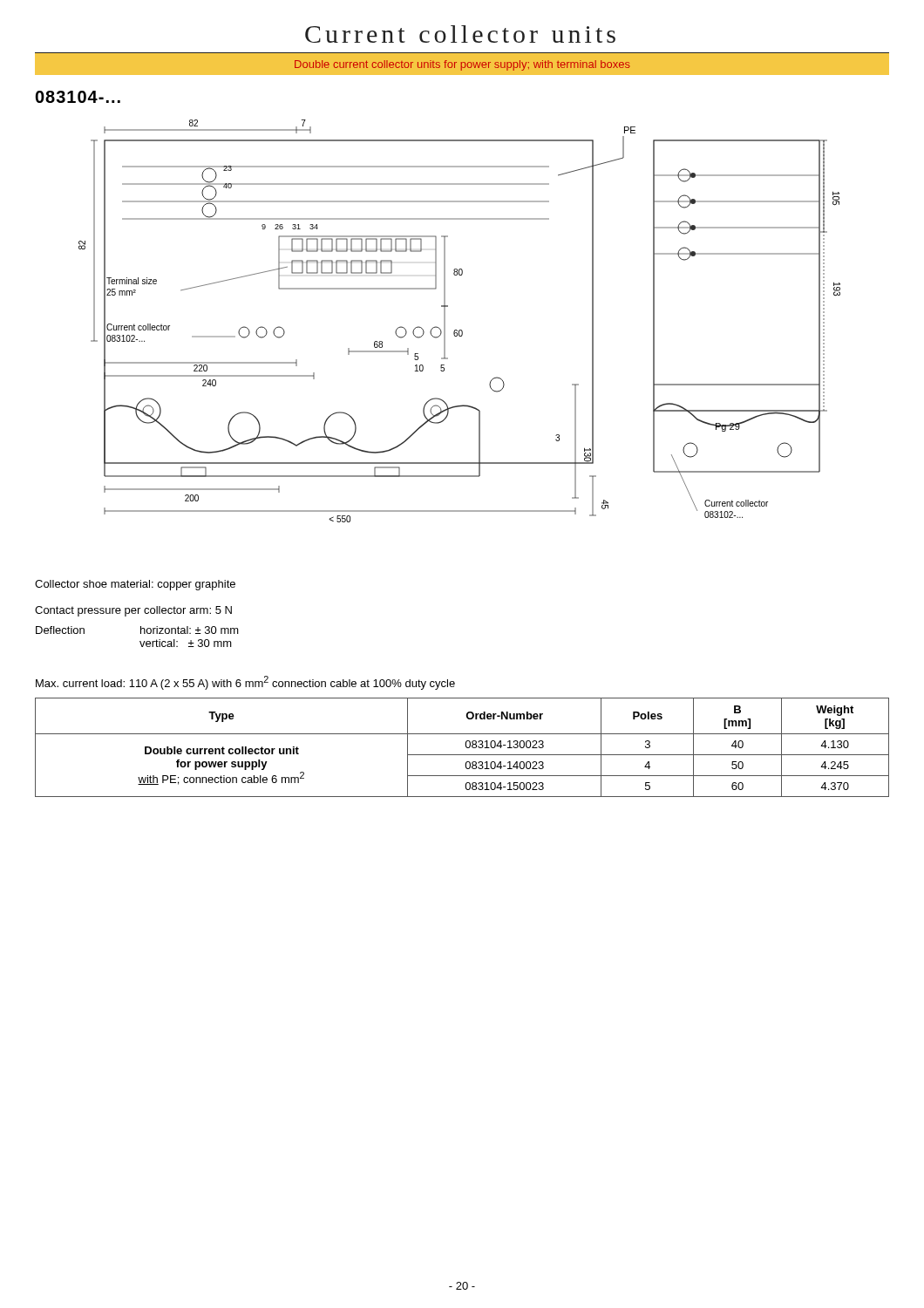
Task: Locate a engineering diagram
Action: (x=462, y=341)
